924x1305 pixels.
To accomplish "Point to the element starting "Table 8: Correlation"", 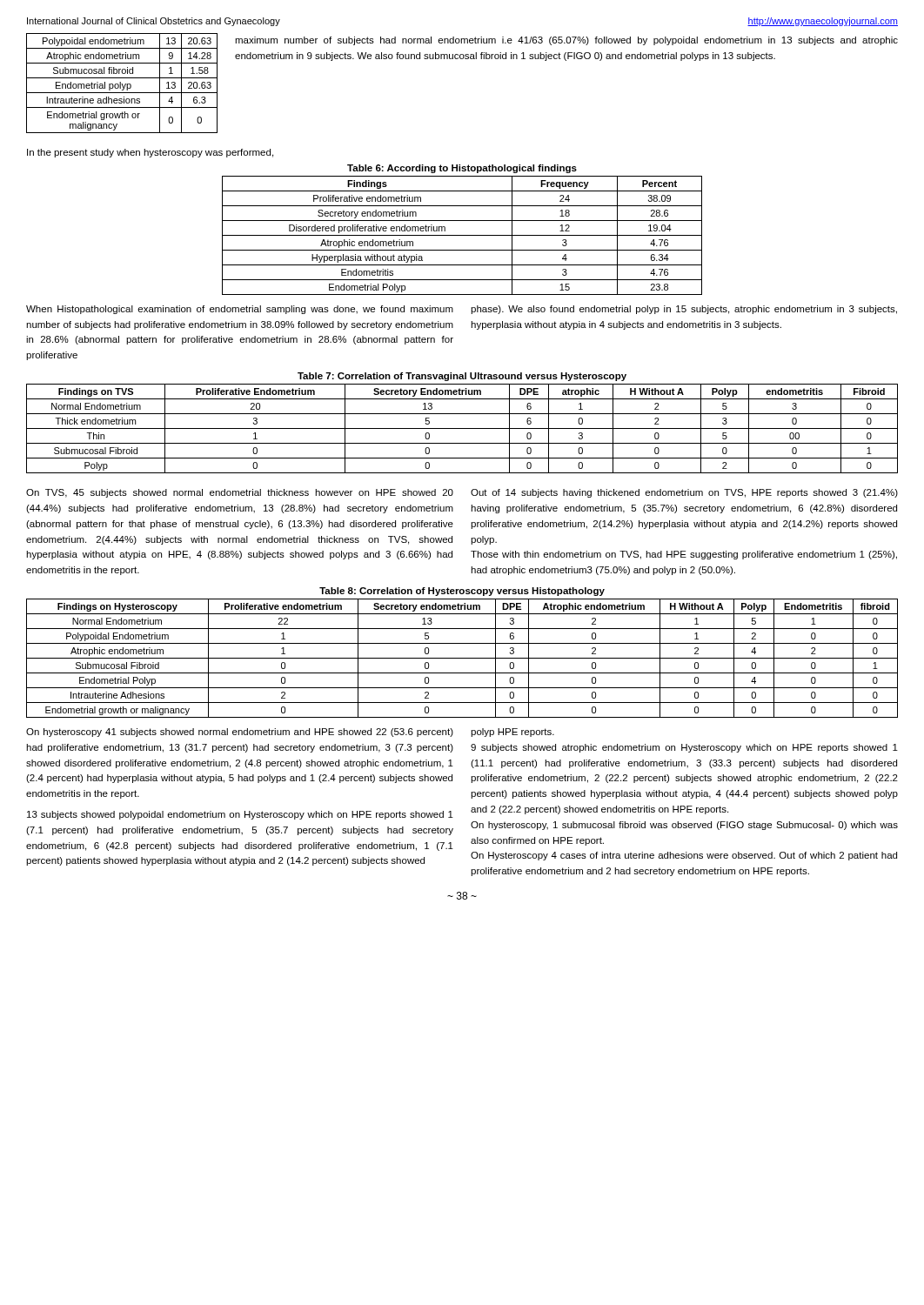I will 462,591.
